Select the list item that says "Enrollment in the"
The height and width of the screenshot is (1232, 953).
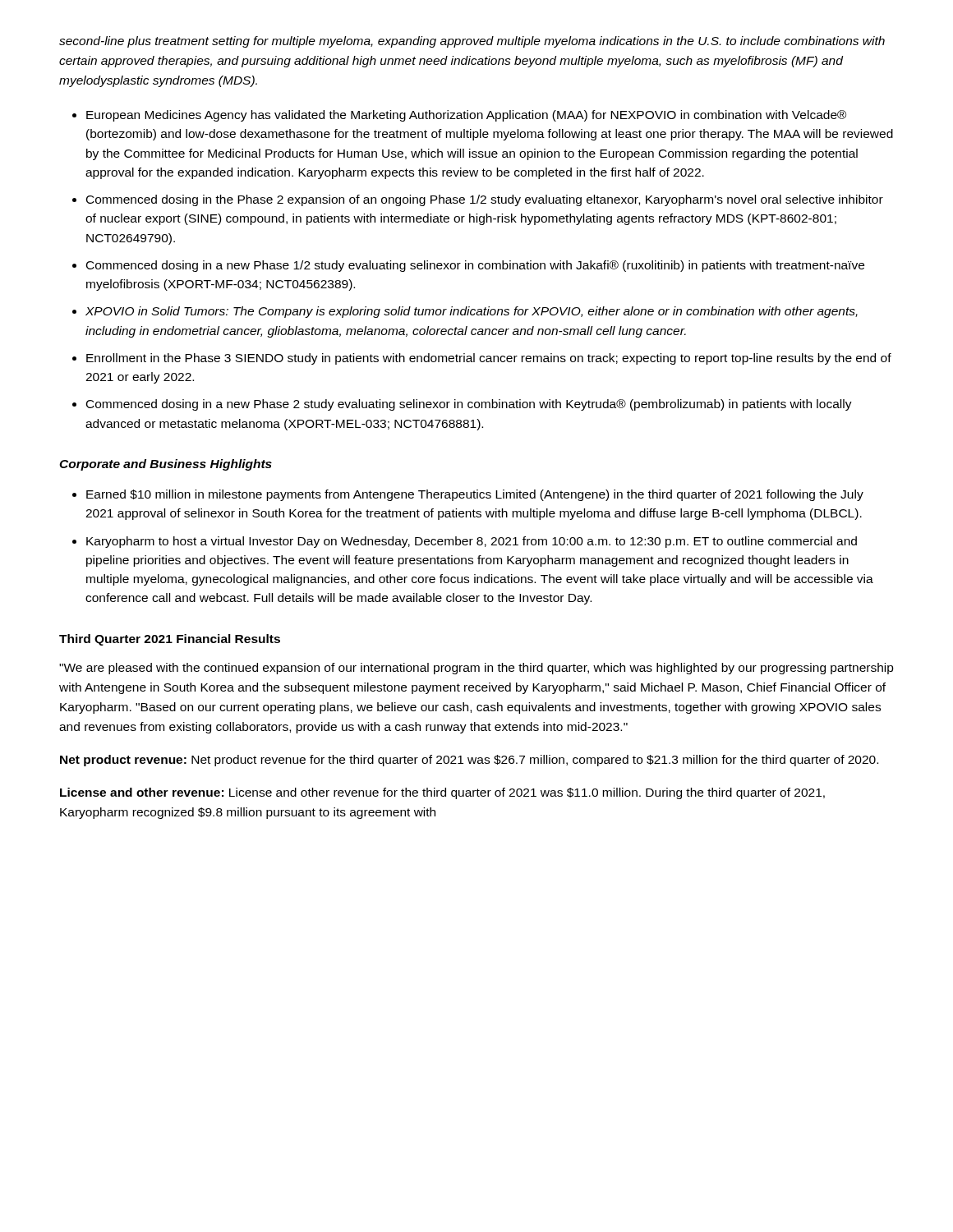(488, 367)
